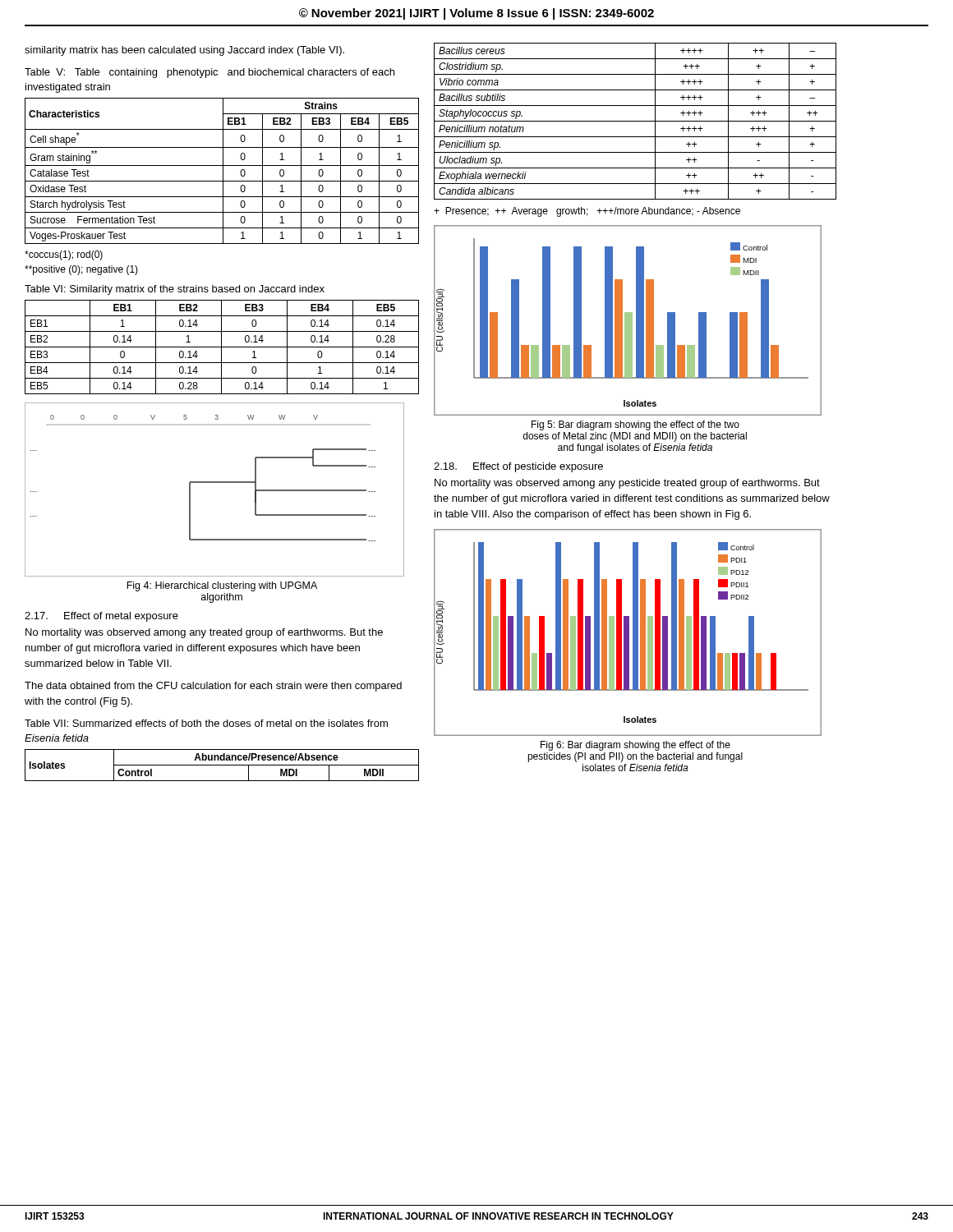Click on the block starting "similarity matrix has been calculated using"
This screenshot has width=953, height=1232.
[185, 50]
